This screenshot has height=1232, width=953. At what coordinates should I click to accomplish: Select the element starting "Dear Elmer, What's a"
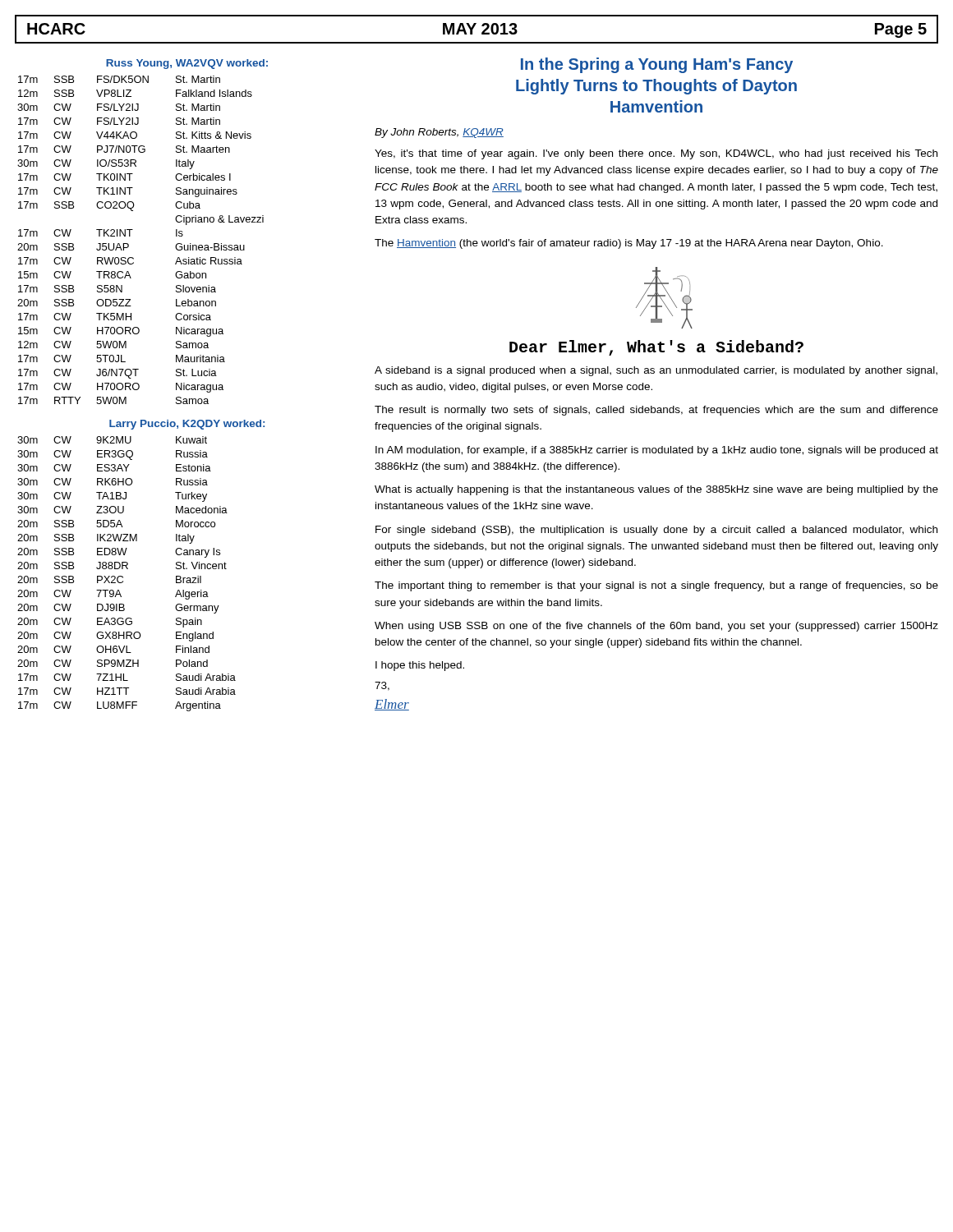pos(656,347)
